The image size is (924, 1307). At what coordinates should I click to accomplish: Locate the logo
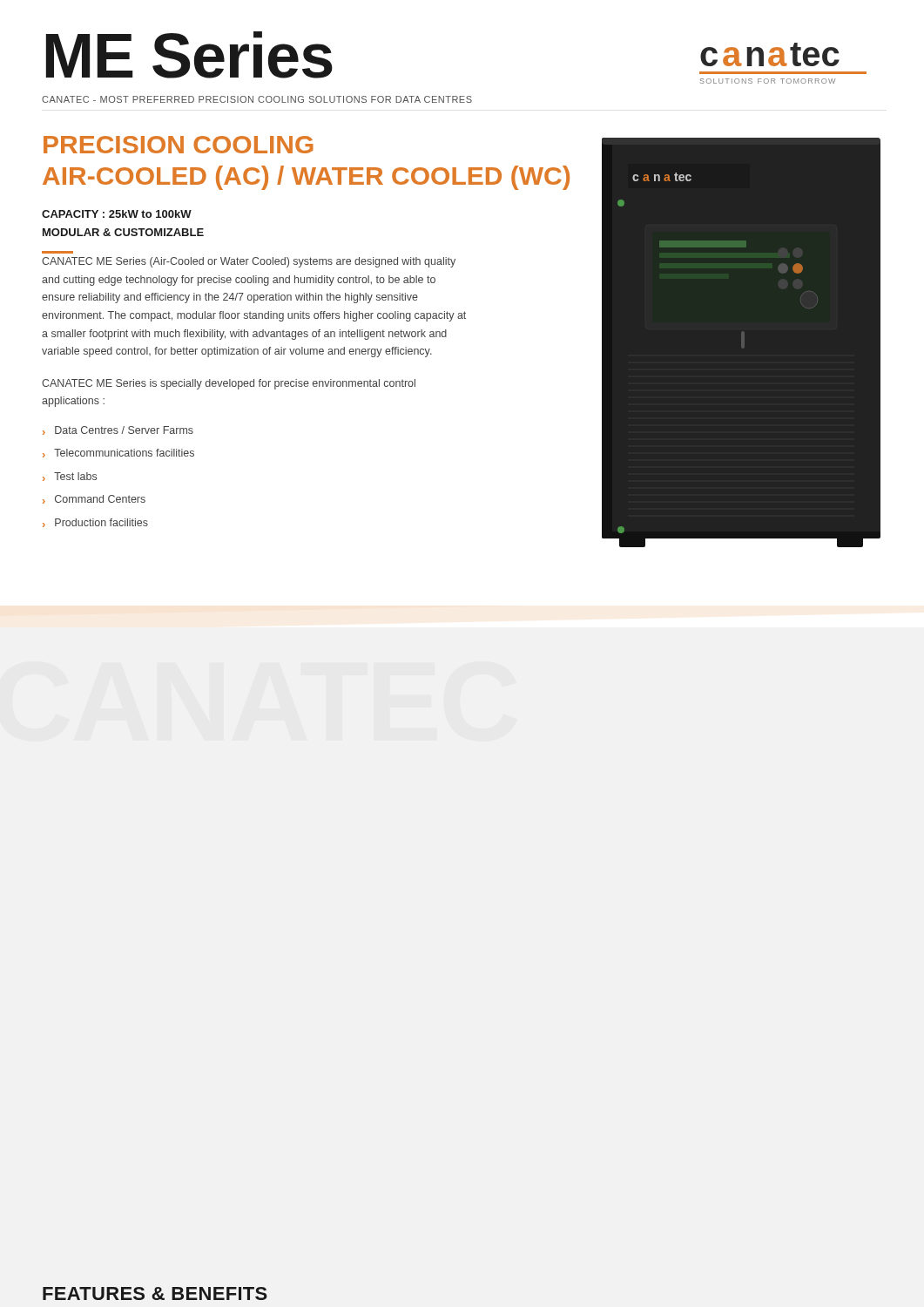791,61
